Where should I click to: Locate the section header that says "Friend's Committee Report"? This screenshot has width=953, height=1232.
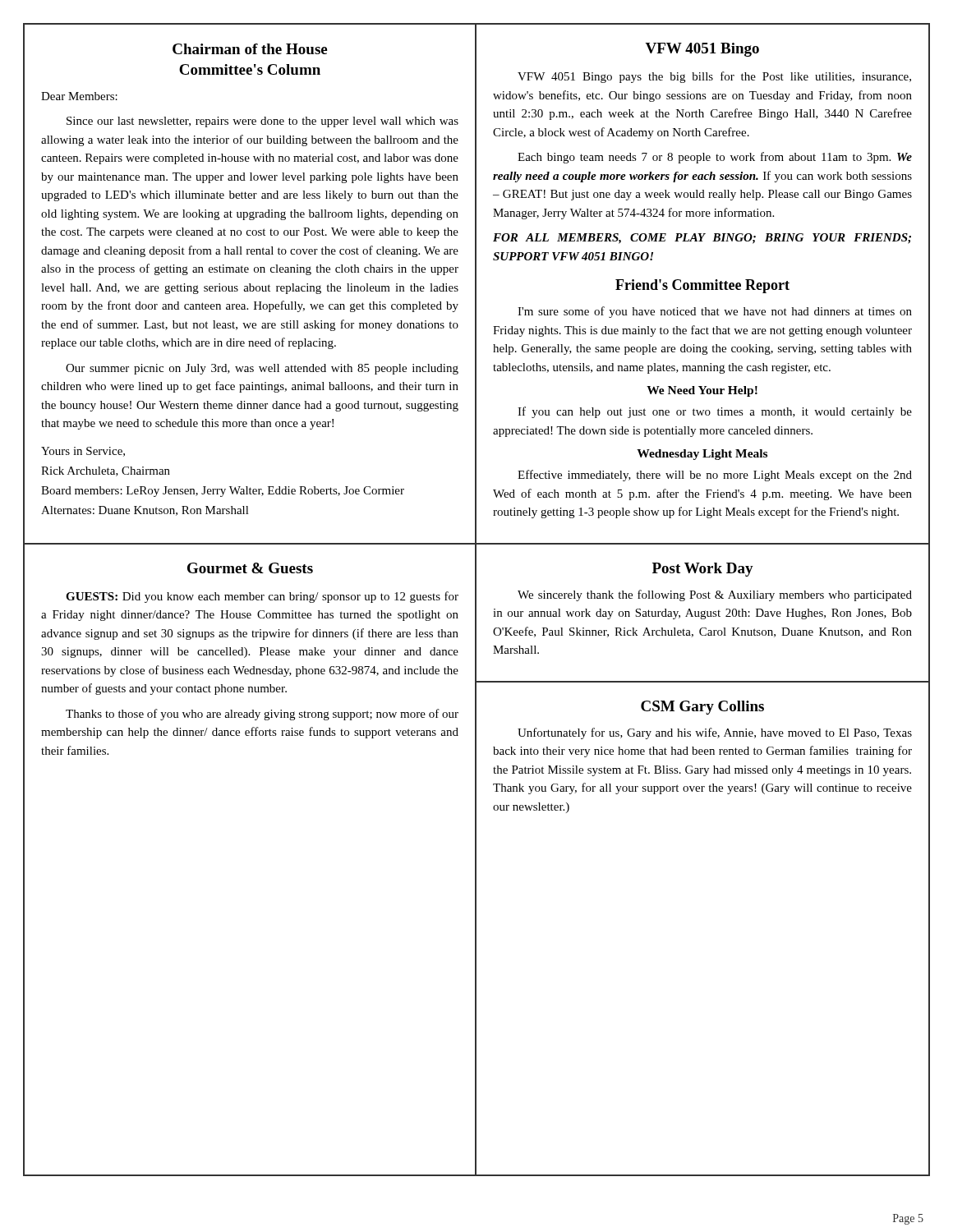pos(702,285)
